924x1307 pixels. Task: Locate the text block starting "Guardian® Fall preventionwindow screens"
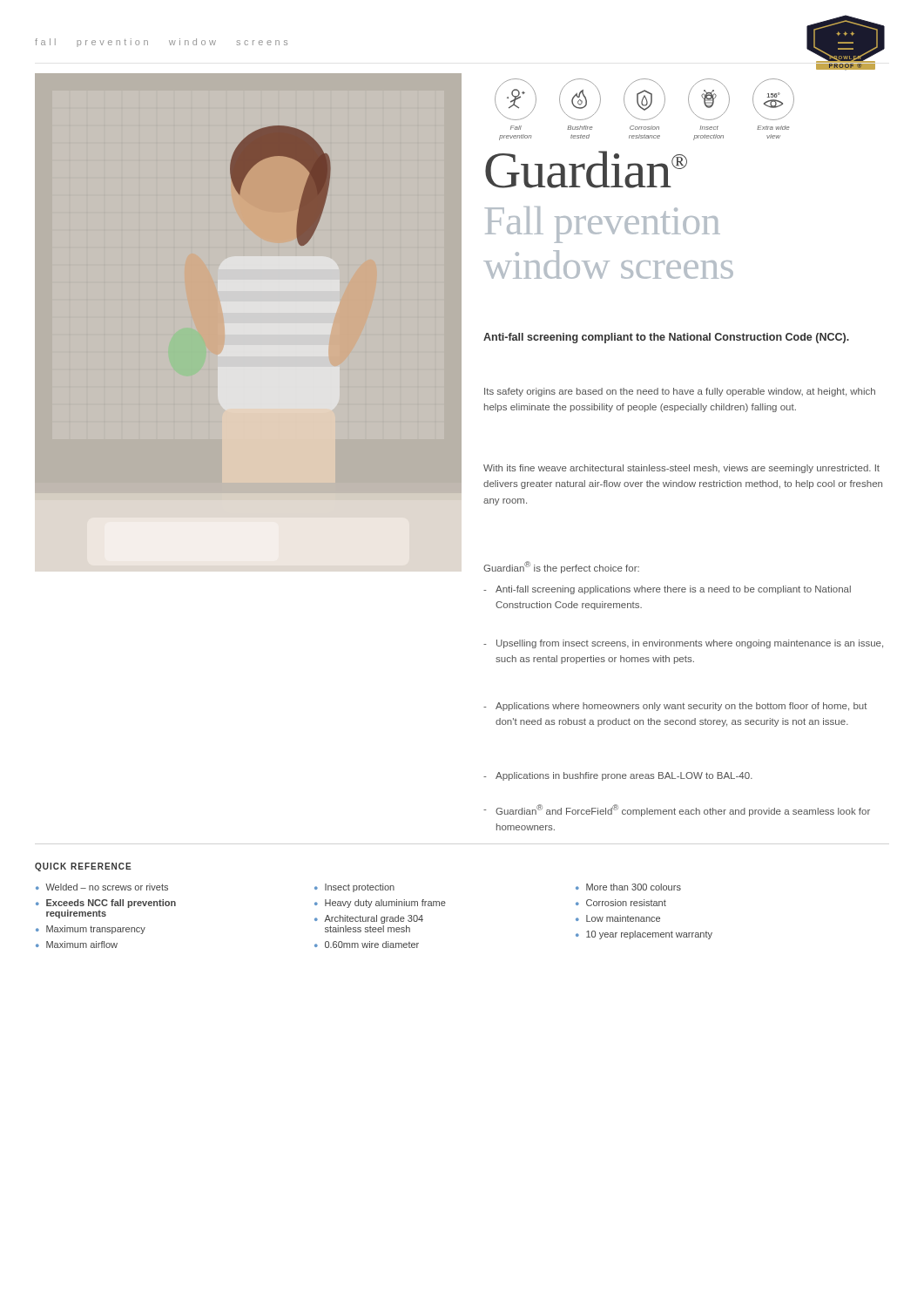pyautogui.click(x=689, y=216)
